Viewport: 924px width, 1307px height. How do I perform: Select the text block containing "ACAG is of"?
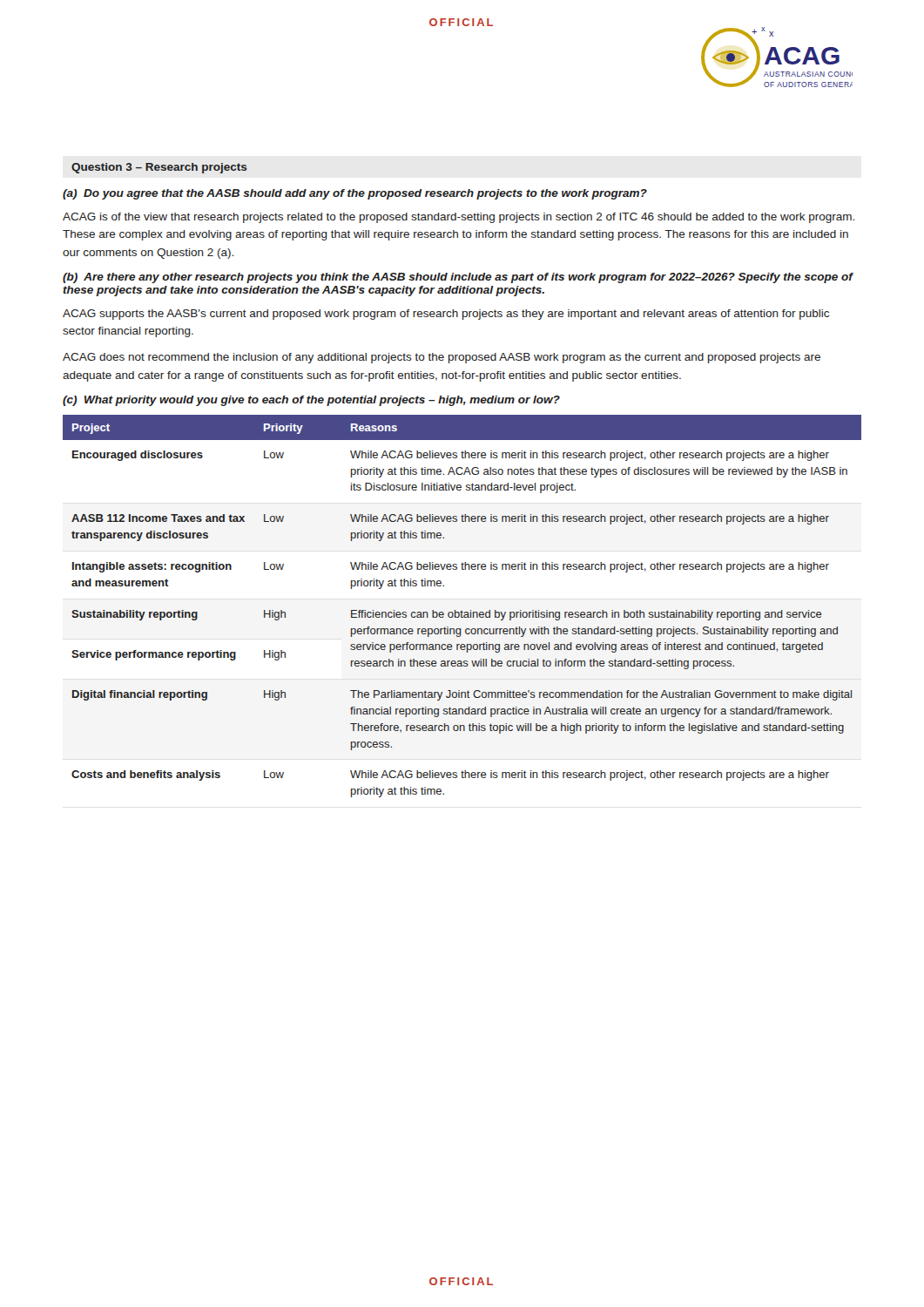[x=459, y=234]
